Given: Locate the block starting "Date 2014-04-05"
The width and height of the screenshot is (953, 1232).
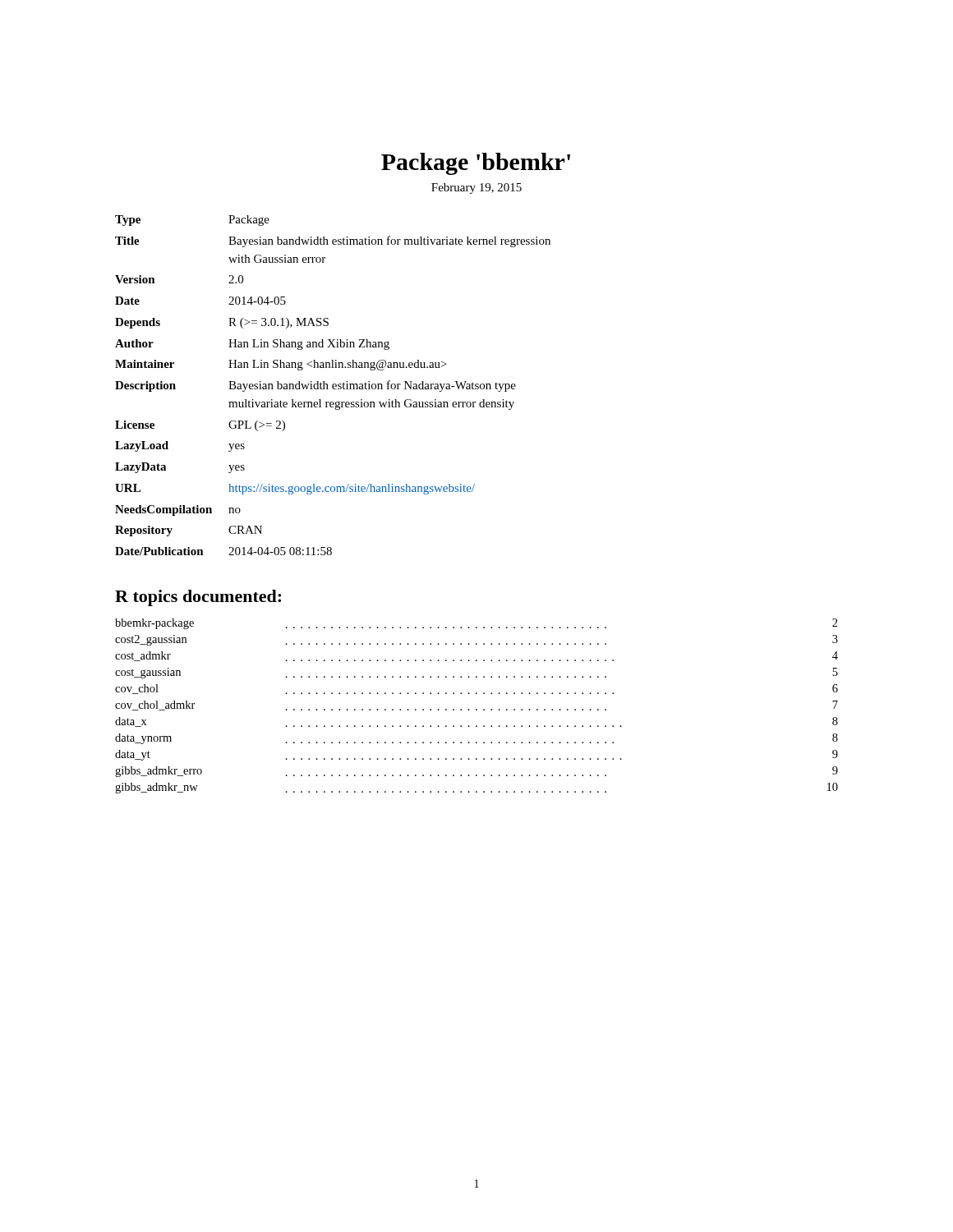Looking at the screenshot, I should coord(132,300).
